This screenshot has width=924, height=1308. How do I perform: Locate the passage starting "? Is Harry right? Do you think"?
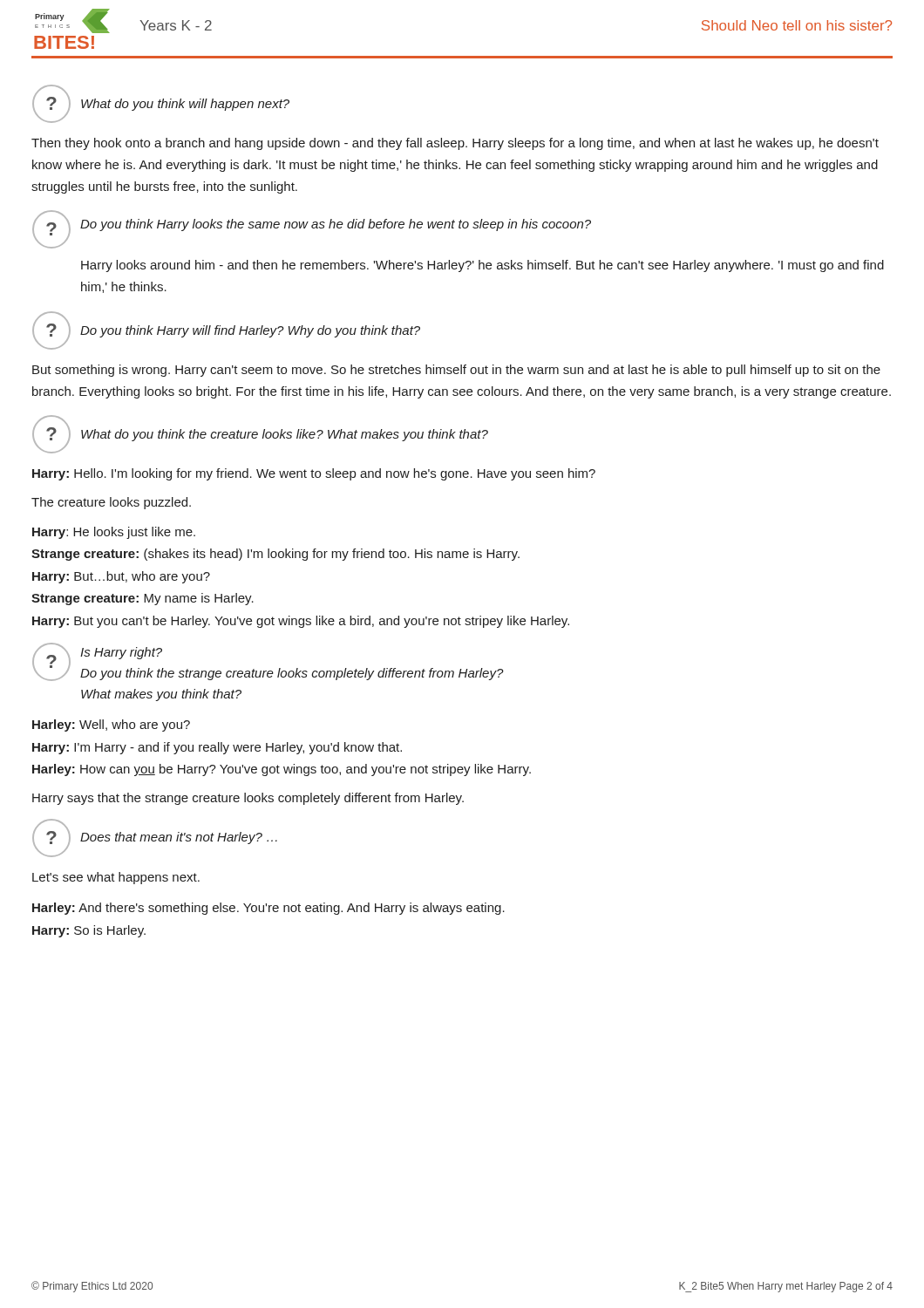click(x=267, y=673)
